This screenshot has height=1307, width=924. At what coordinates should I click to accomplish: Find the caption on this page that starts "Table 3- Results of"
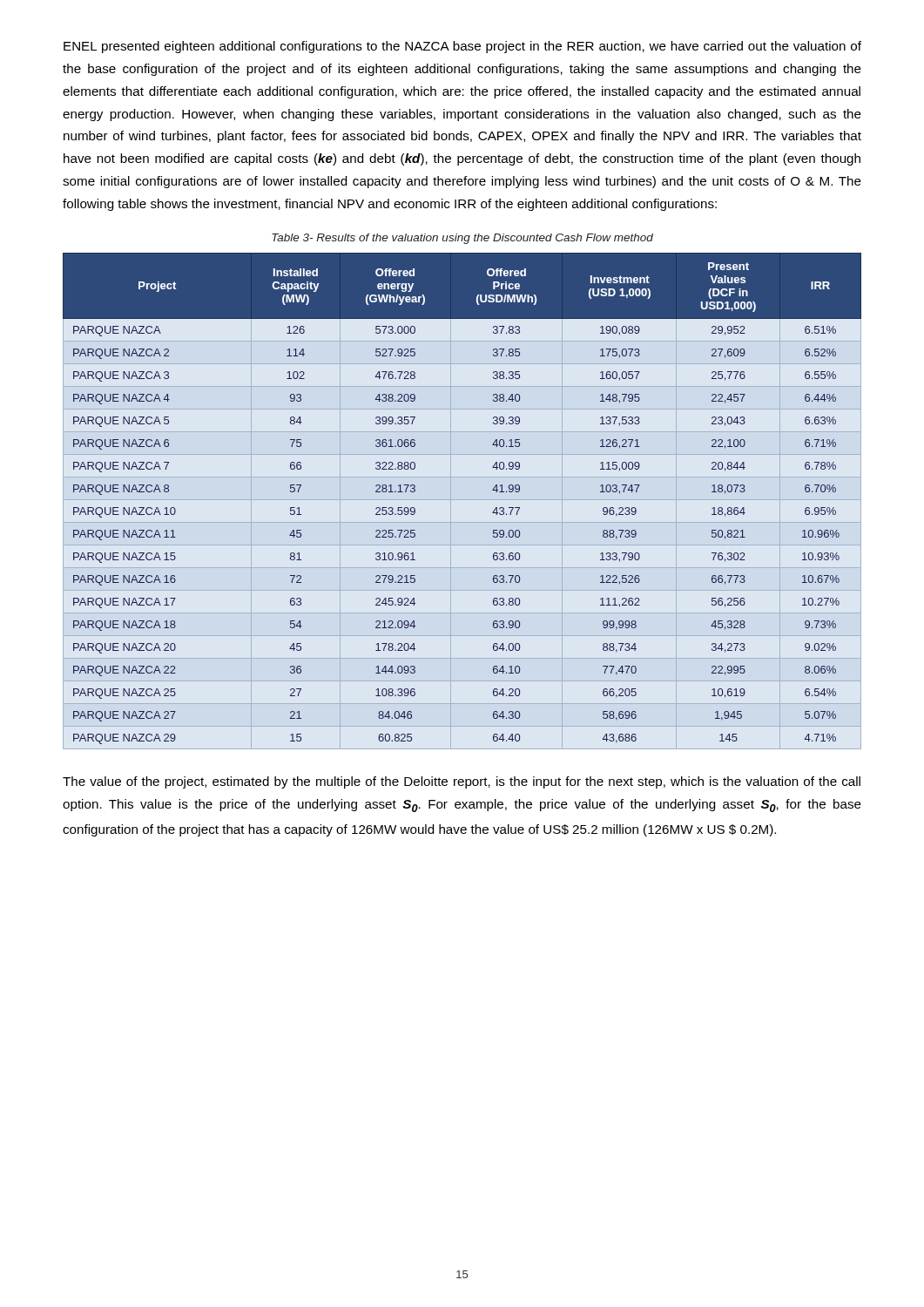pyautogui.click(x=462, y=237)
